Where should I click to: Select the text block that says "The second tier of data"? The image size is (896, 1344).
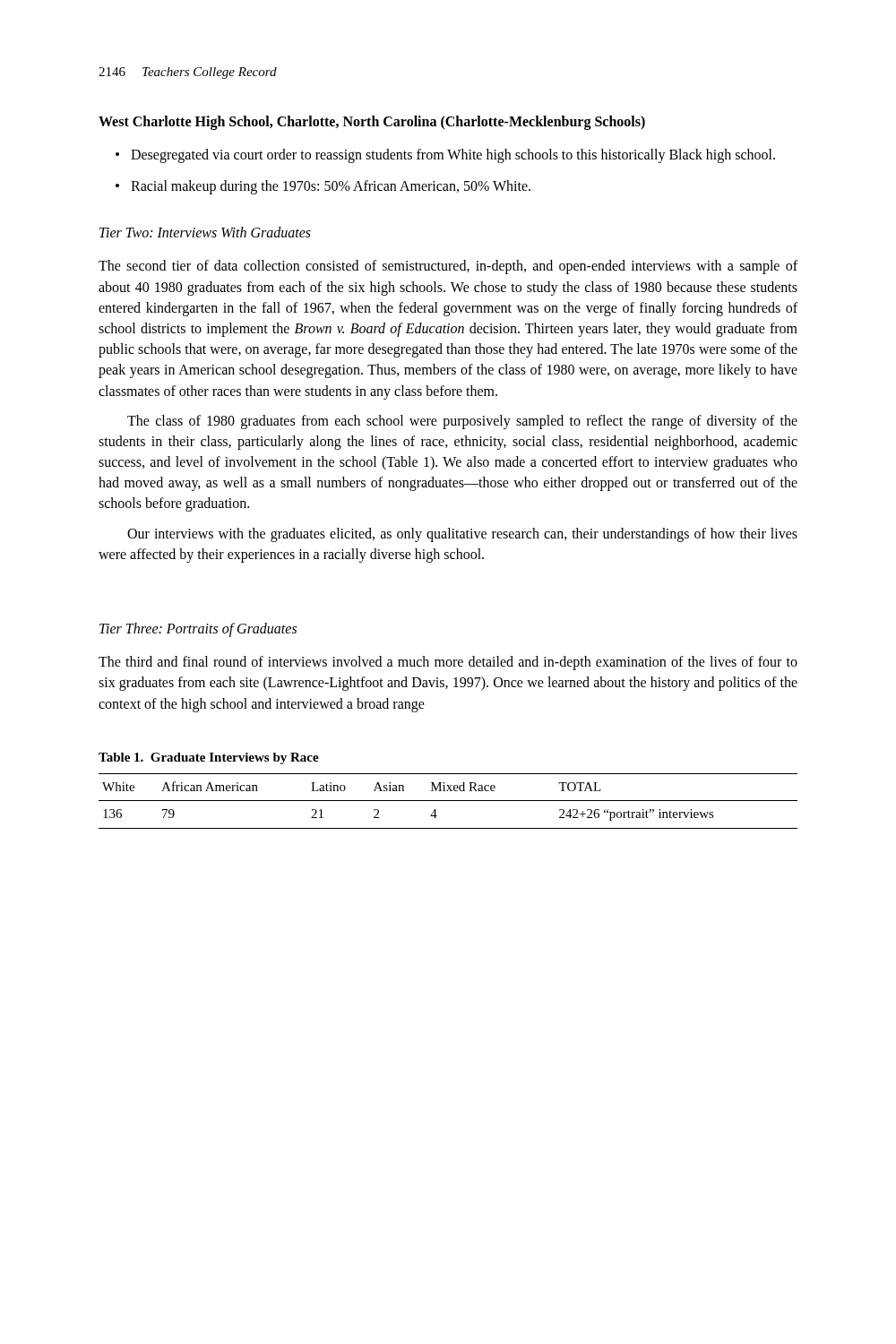coord(448,328)
